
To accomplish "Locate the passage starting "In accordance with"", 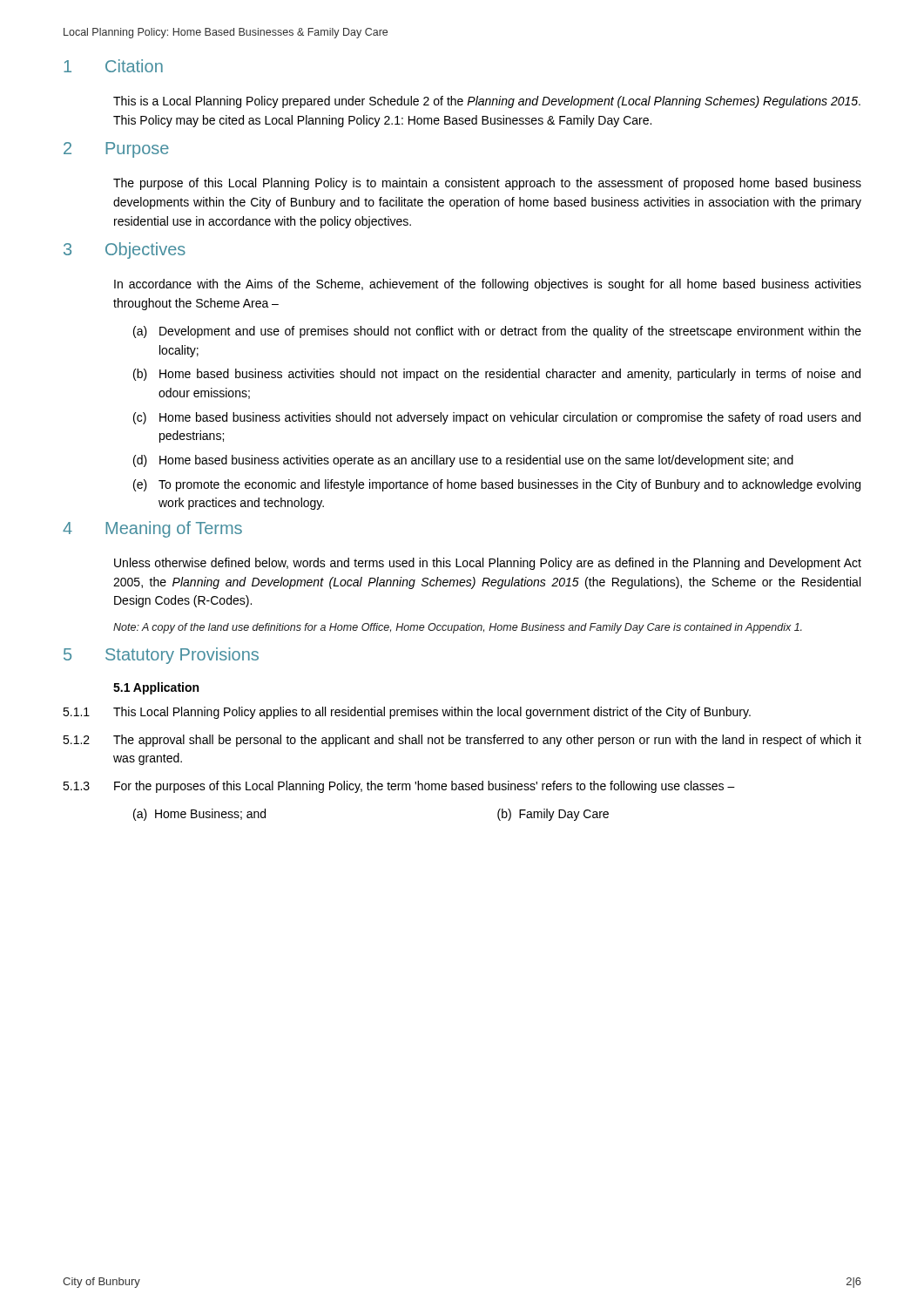I will tap(487, 294).
